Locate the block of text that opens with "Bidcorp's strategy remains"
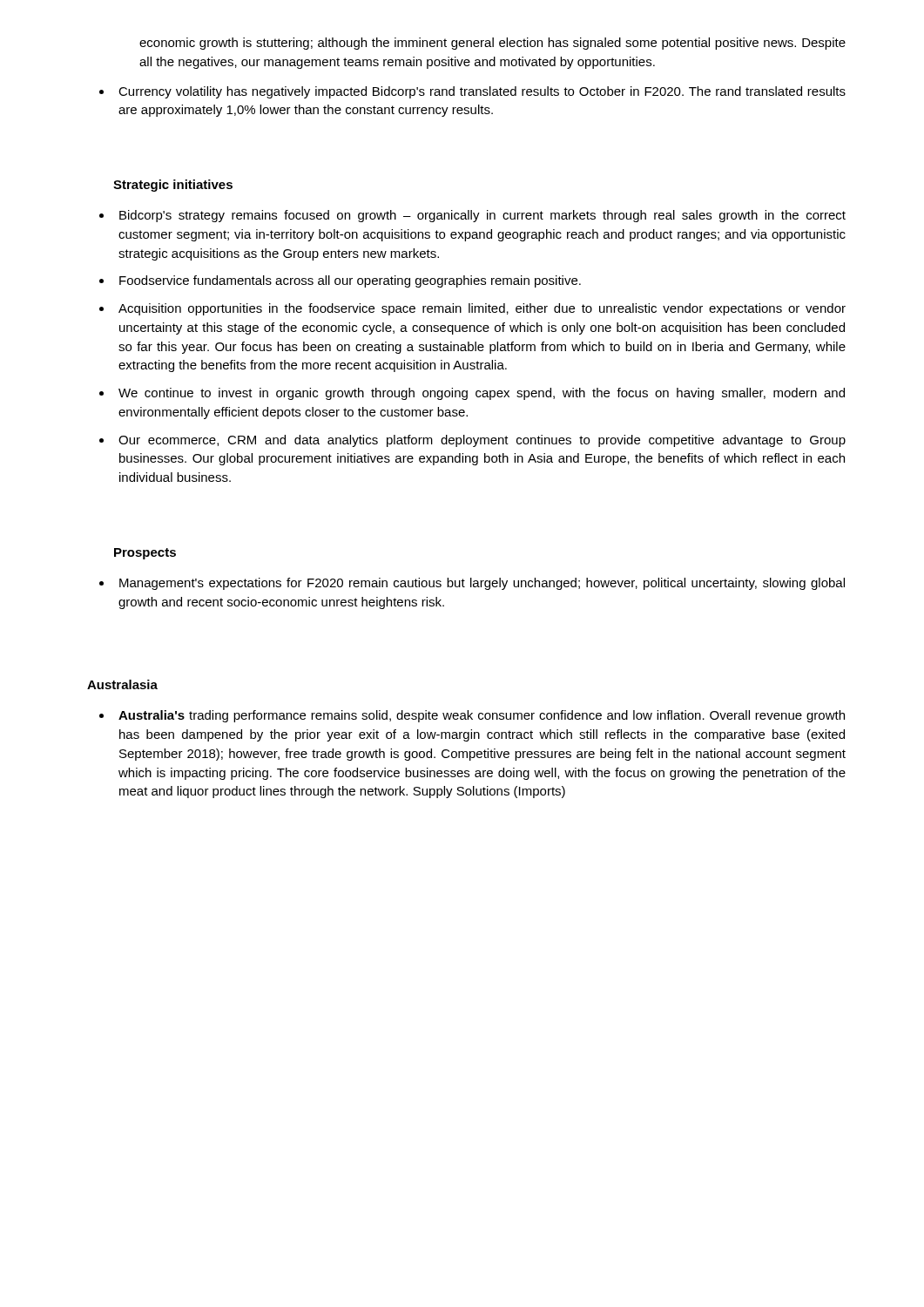 click(x=479, y=234)
